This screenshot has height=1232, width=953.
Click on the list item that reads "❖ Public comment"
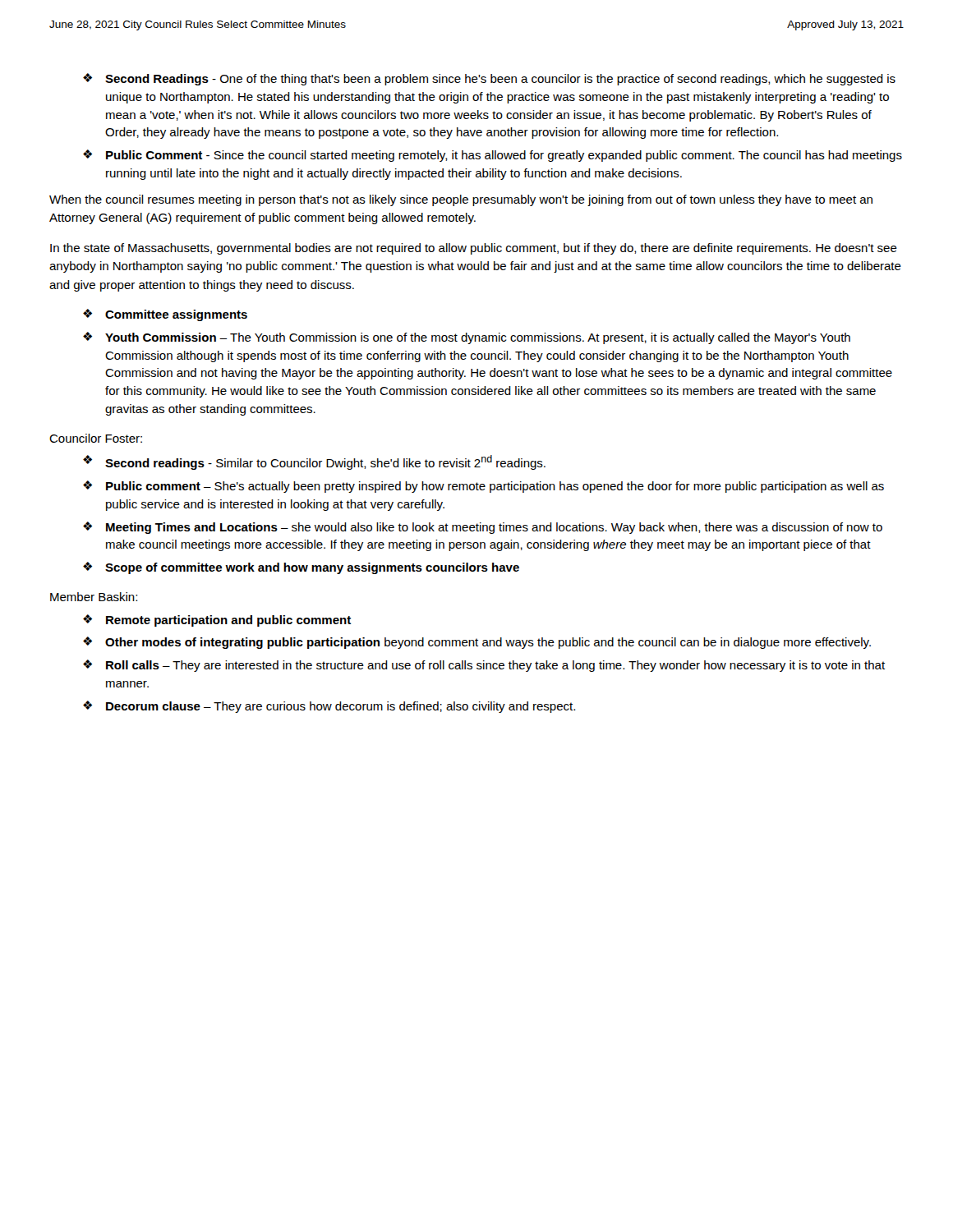(493, 495)
